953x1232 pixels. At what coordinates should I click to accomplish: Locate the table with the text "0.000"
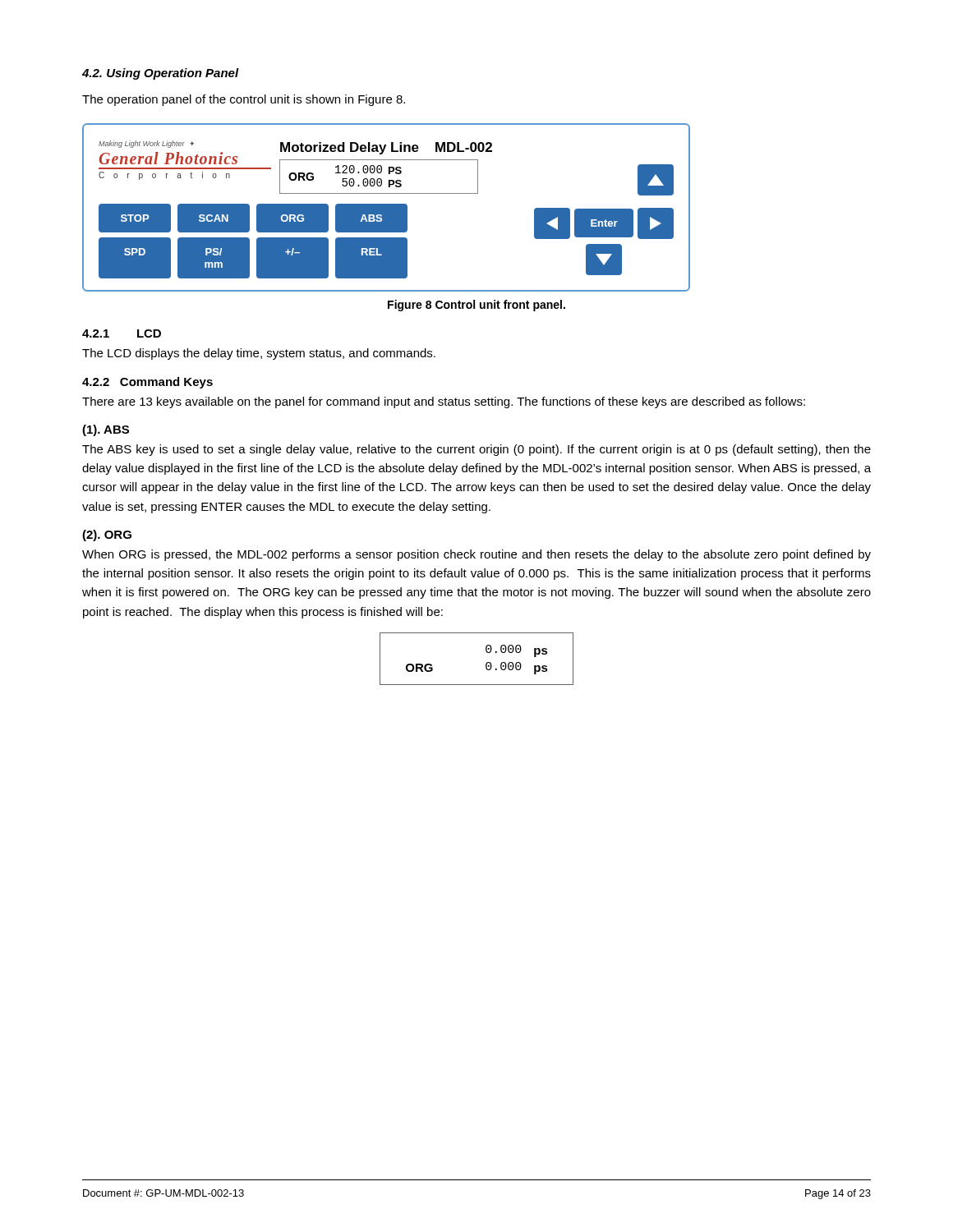point(476,660)
